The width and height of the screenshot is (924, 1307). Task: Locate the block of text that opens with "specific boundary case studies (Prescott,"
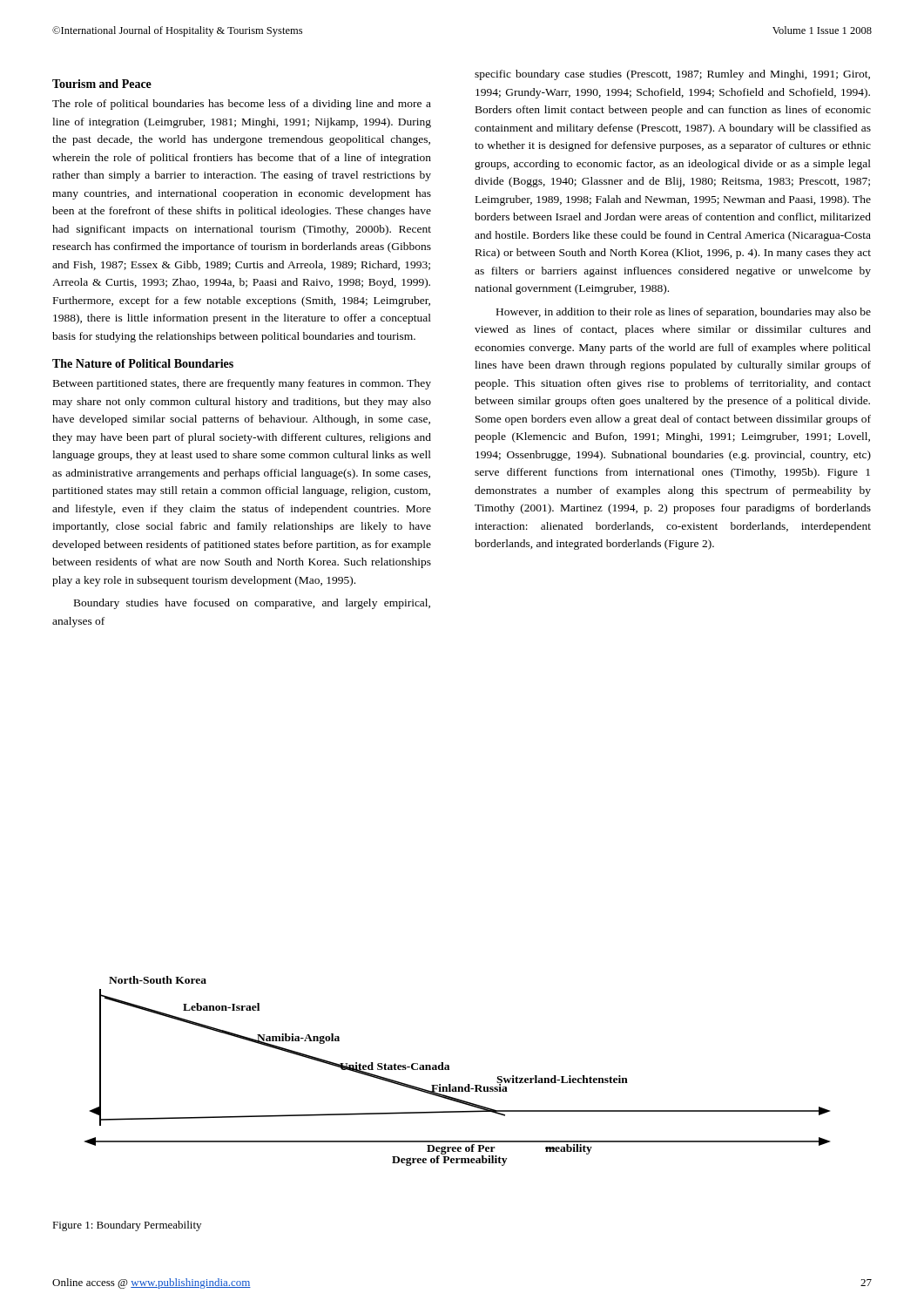(673, 309)
